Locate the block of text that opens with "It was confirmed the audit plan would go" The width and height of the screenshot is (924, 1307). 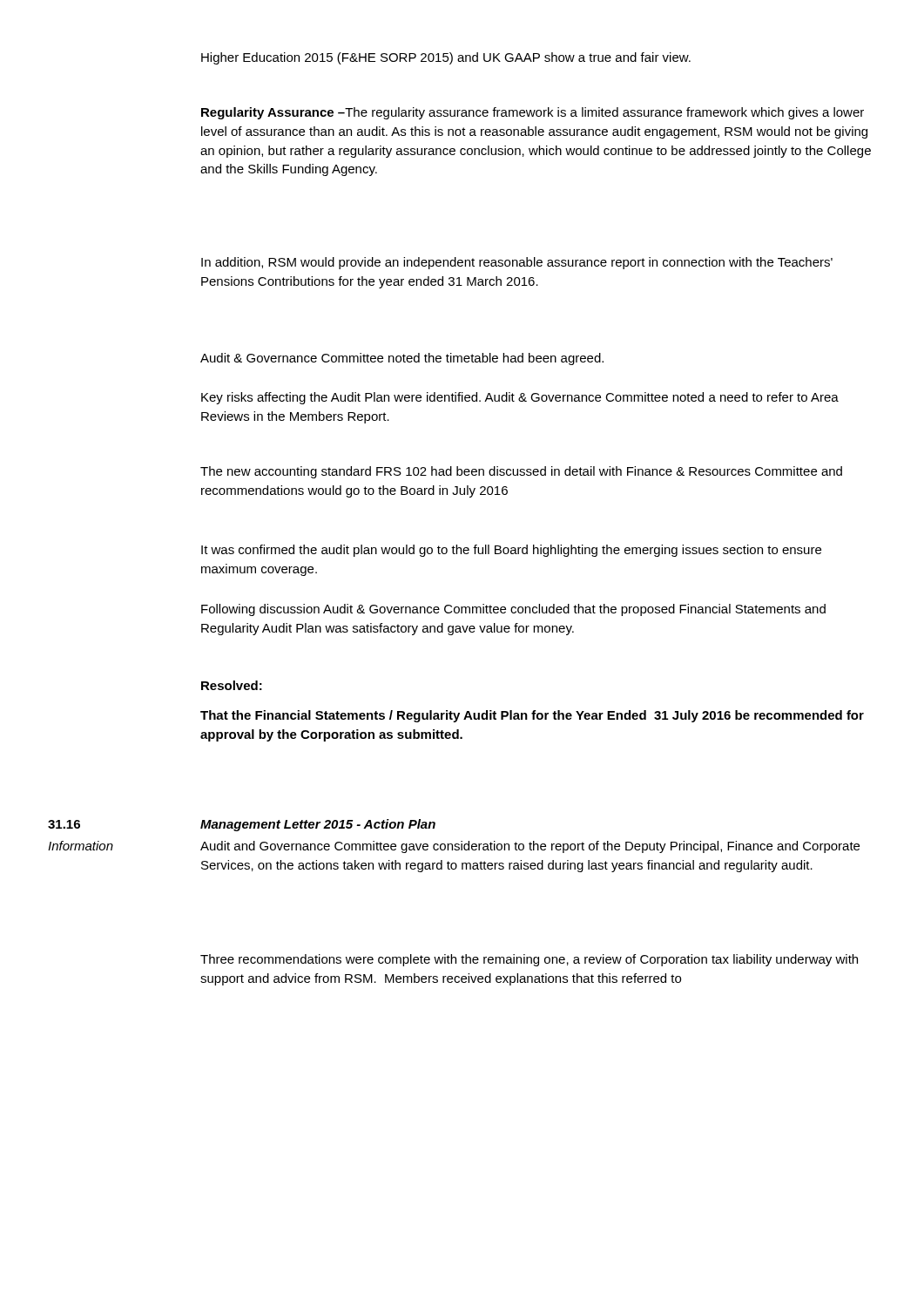coord(538,559)
